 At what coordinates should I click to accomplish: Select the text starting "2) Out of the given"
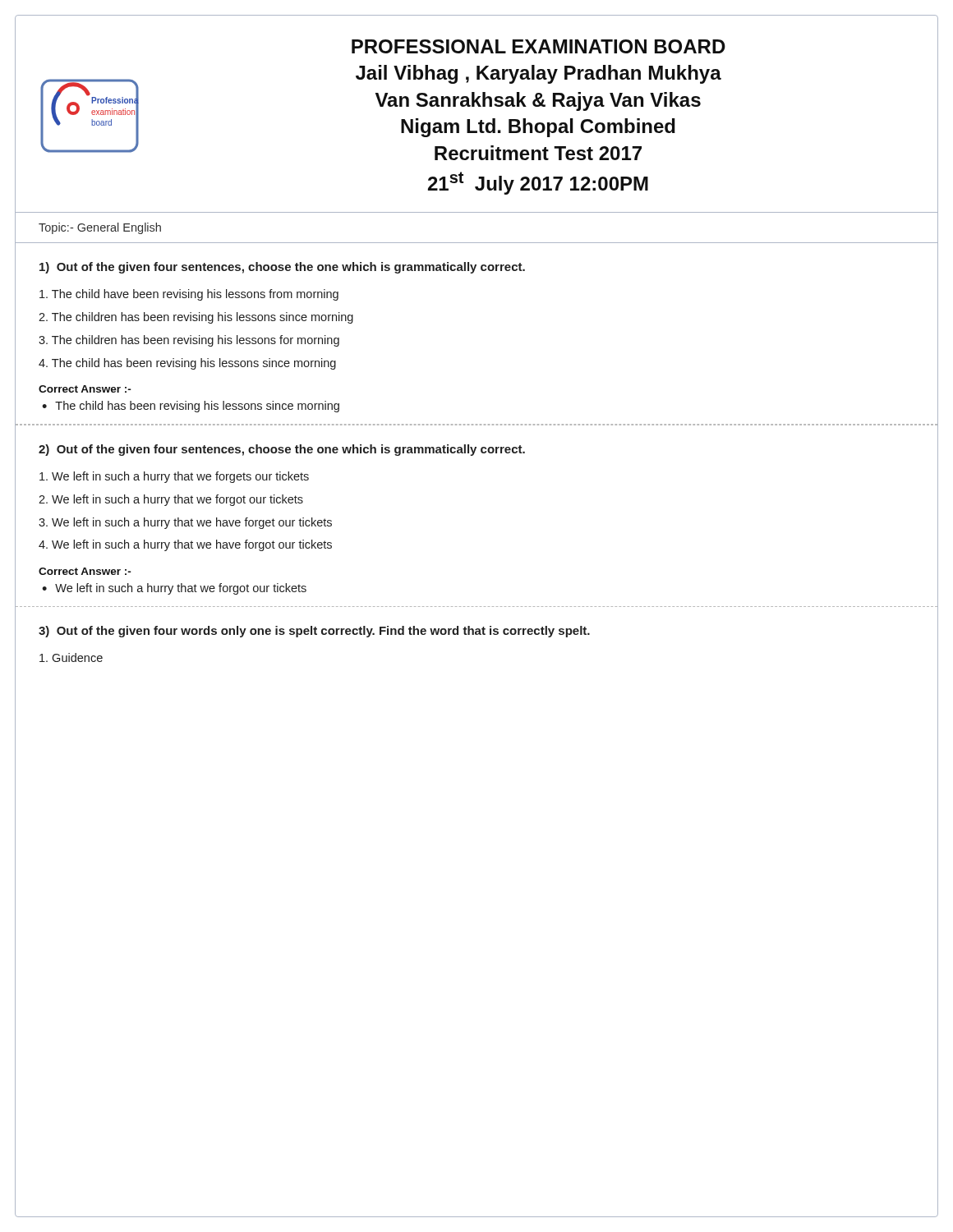pos(282,450)
